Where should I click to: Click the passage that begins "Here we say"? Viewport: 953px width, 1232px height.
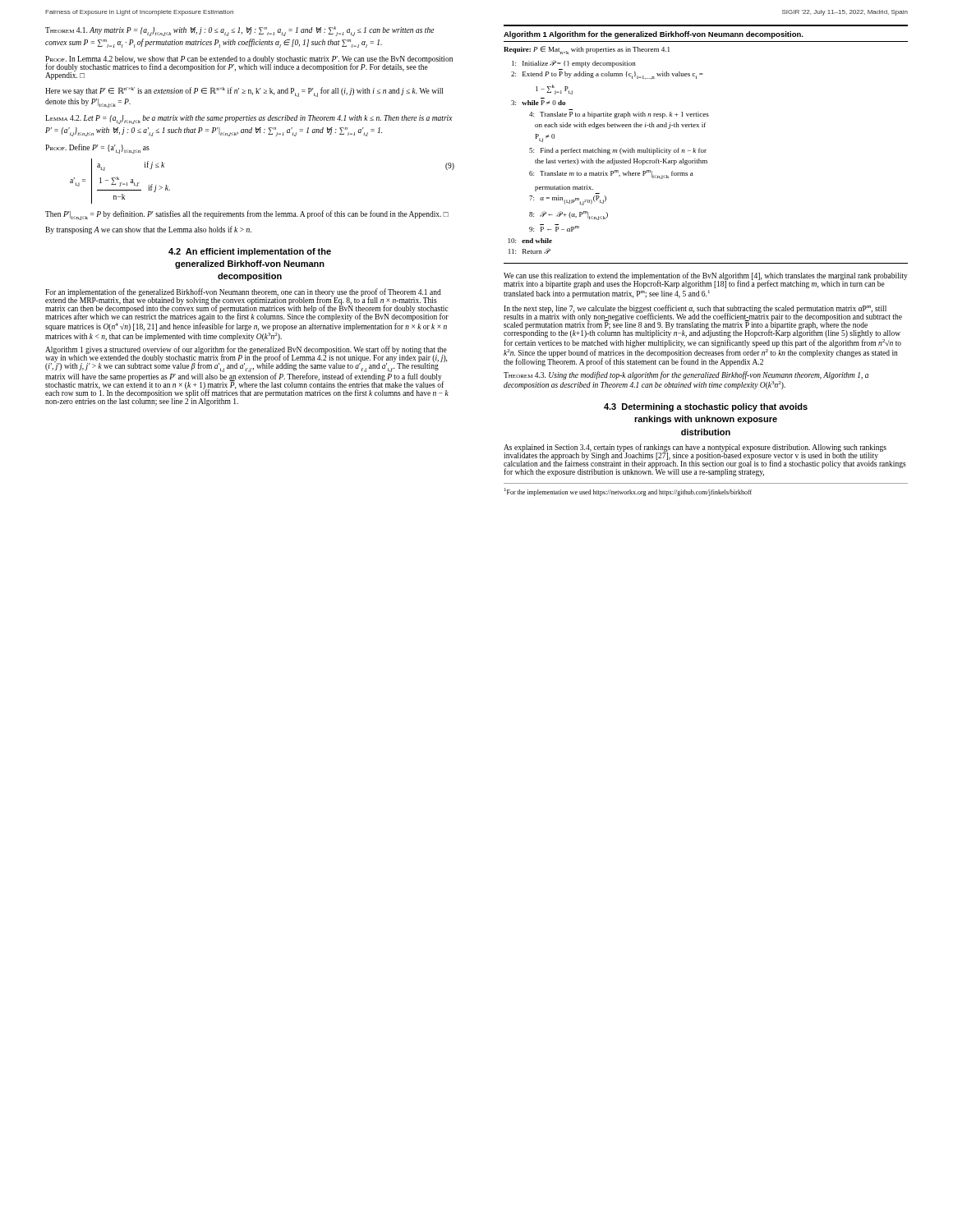point(244,97)
